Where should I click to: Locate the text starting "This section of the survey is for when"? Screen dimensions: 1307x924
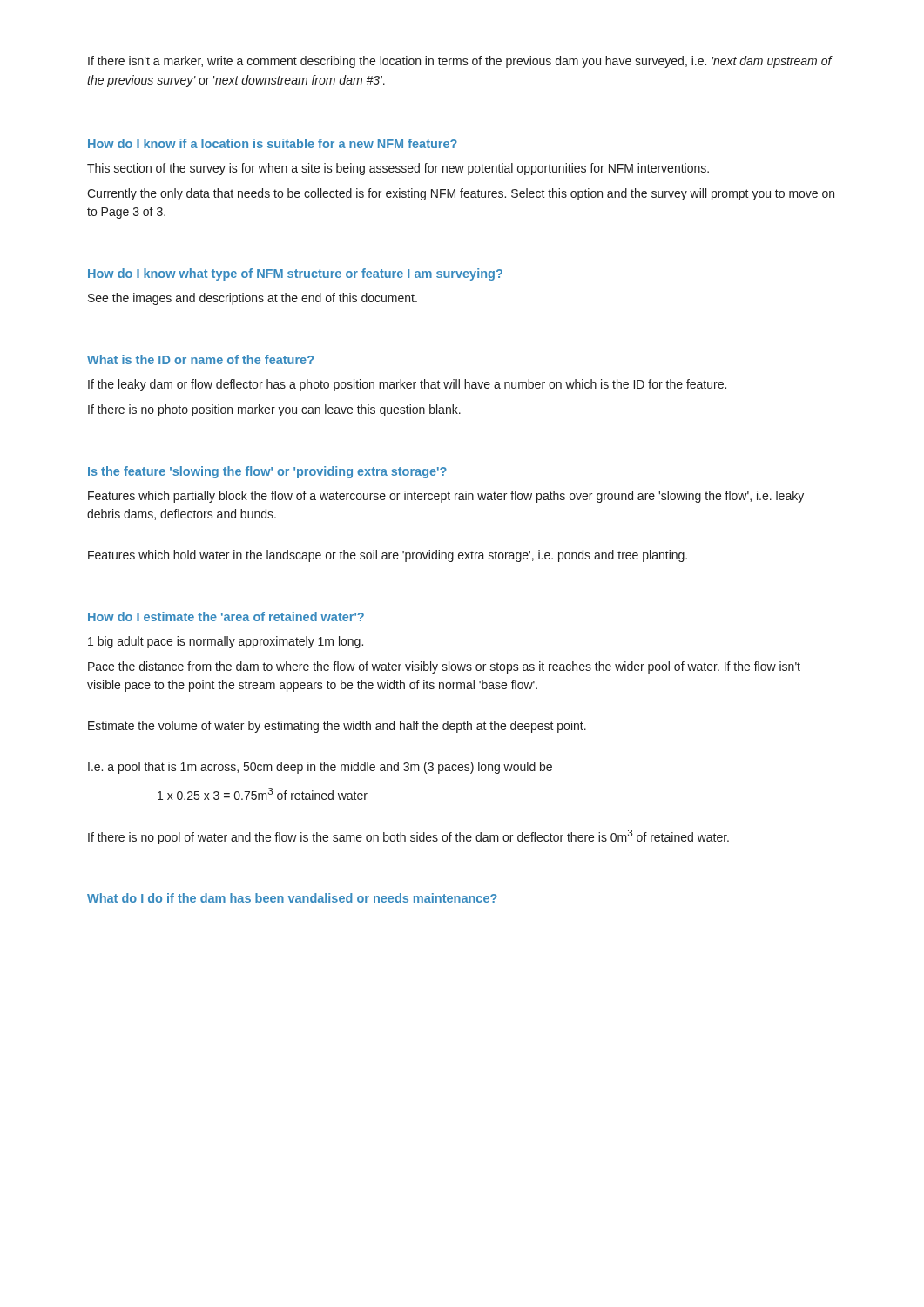click(x=399, y=168)
